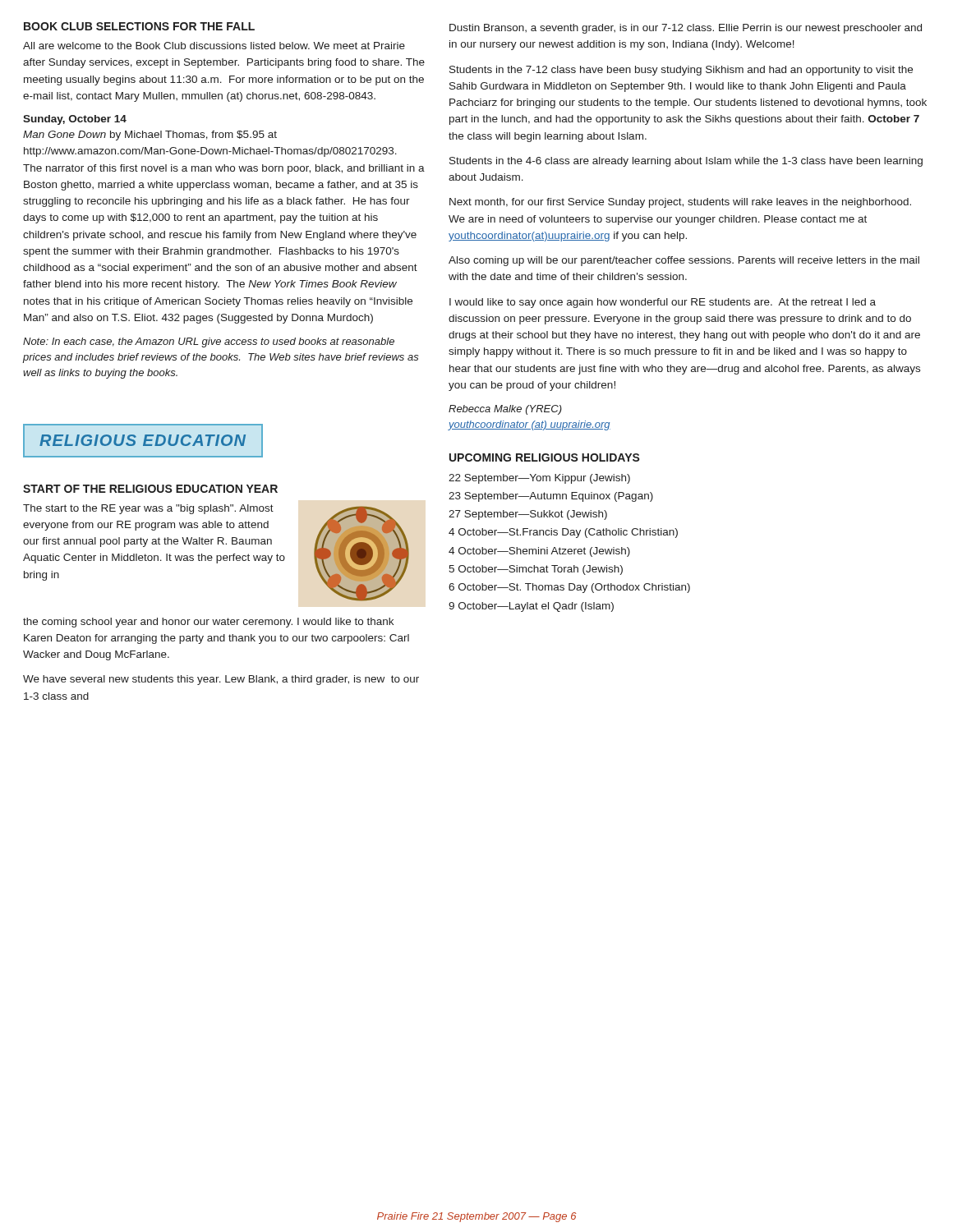The height and width of the screenshot is (1232, 953).
Task: Navigate to the text block starting "9 October—Laylat el Qadr (Islam)"
Action: click(531, 605)
